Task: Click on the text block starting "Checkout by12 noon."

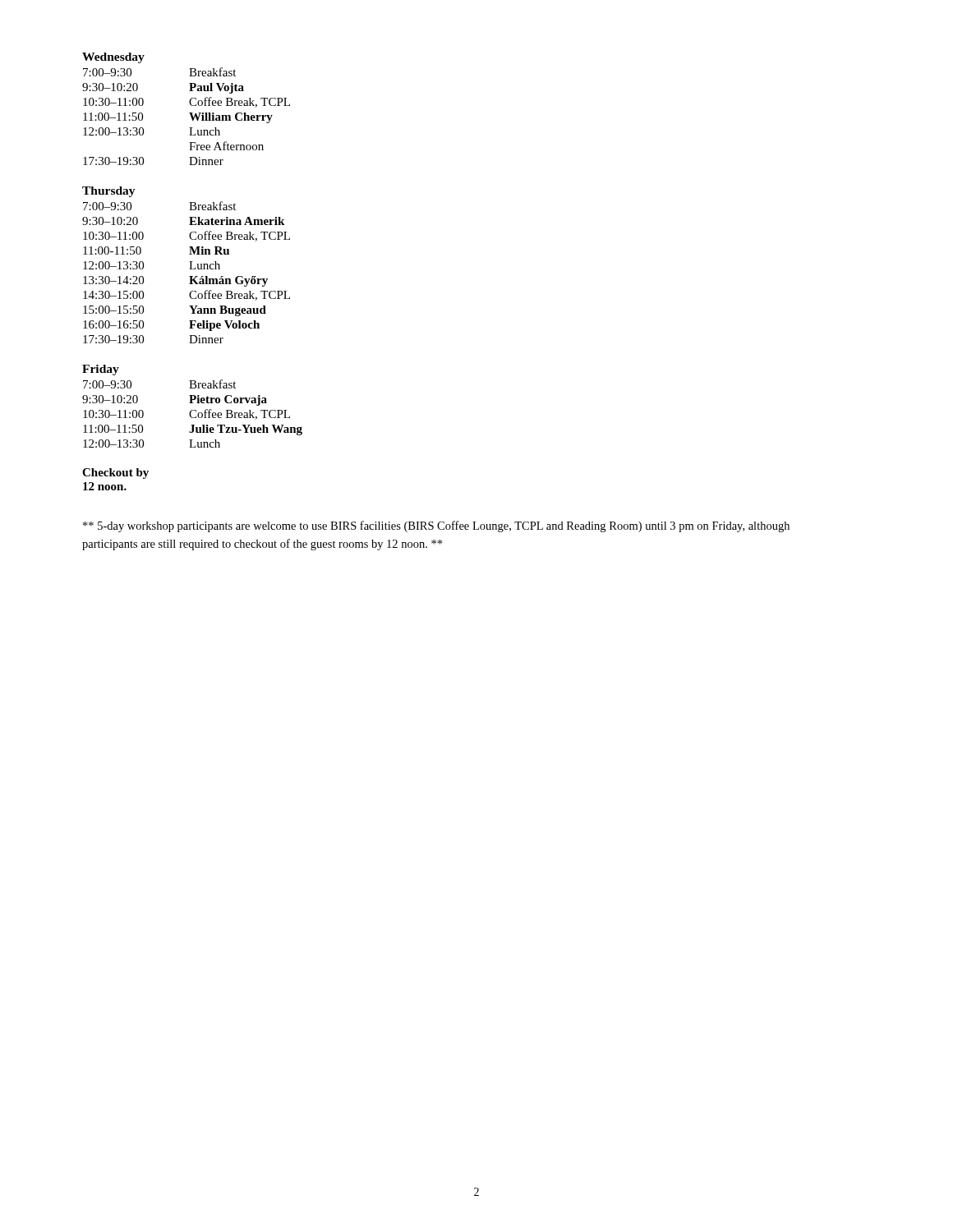Action: pos(116,479)
